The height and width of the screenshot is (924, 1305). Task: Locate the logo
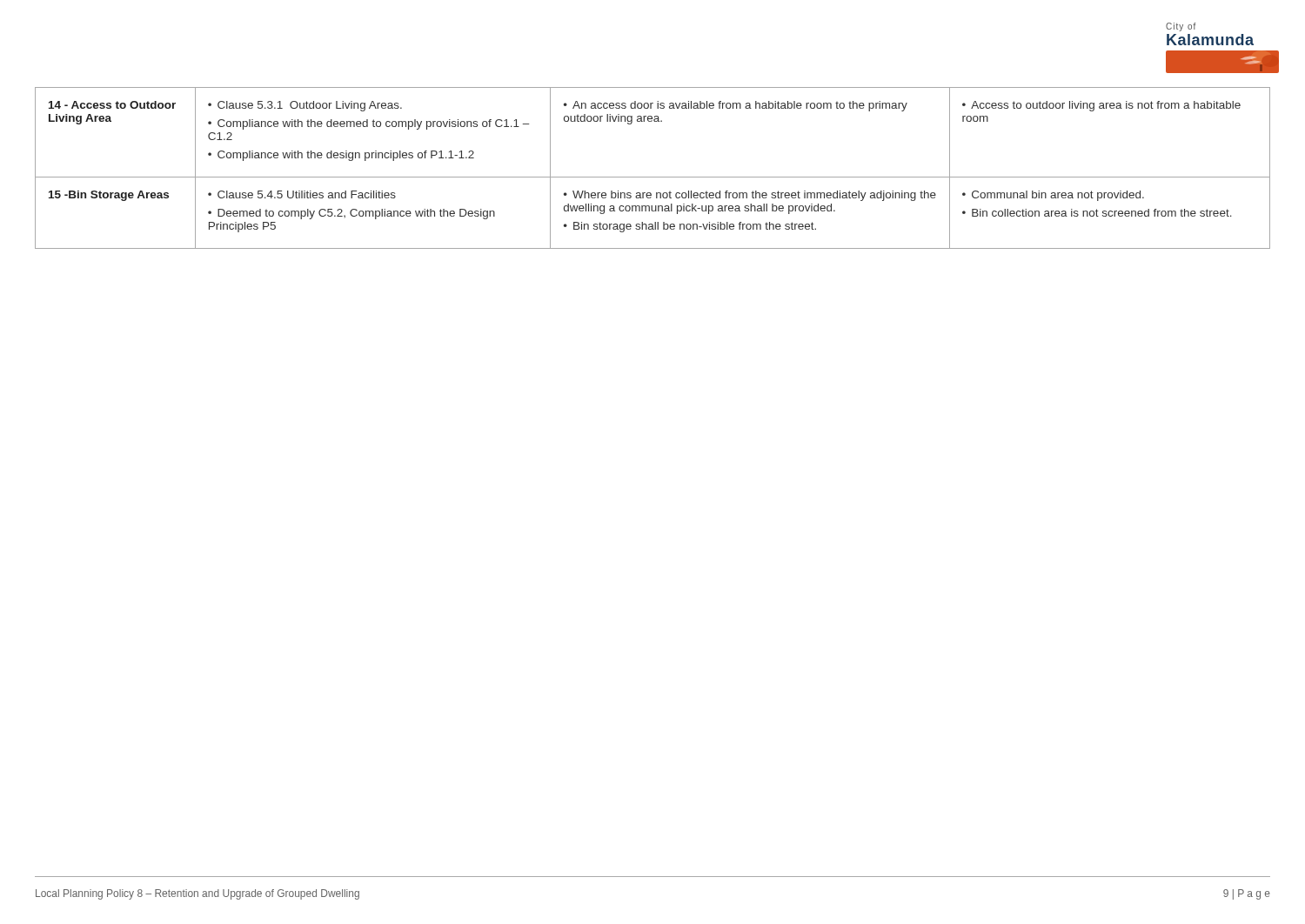[1222, 47]
